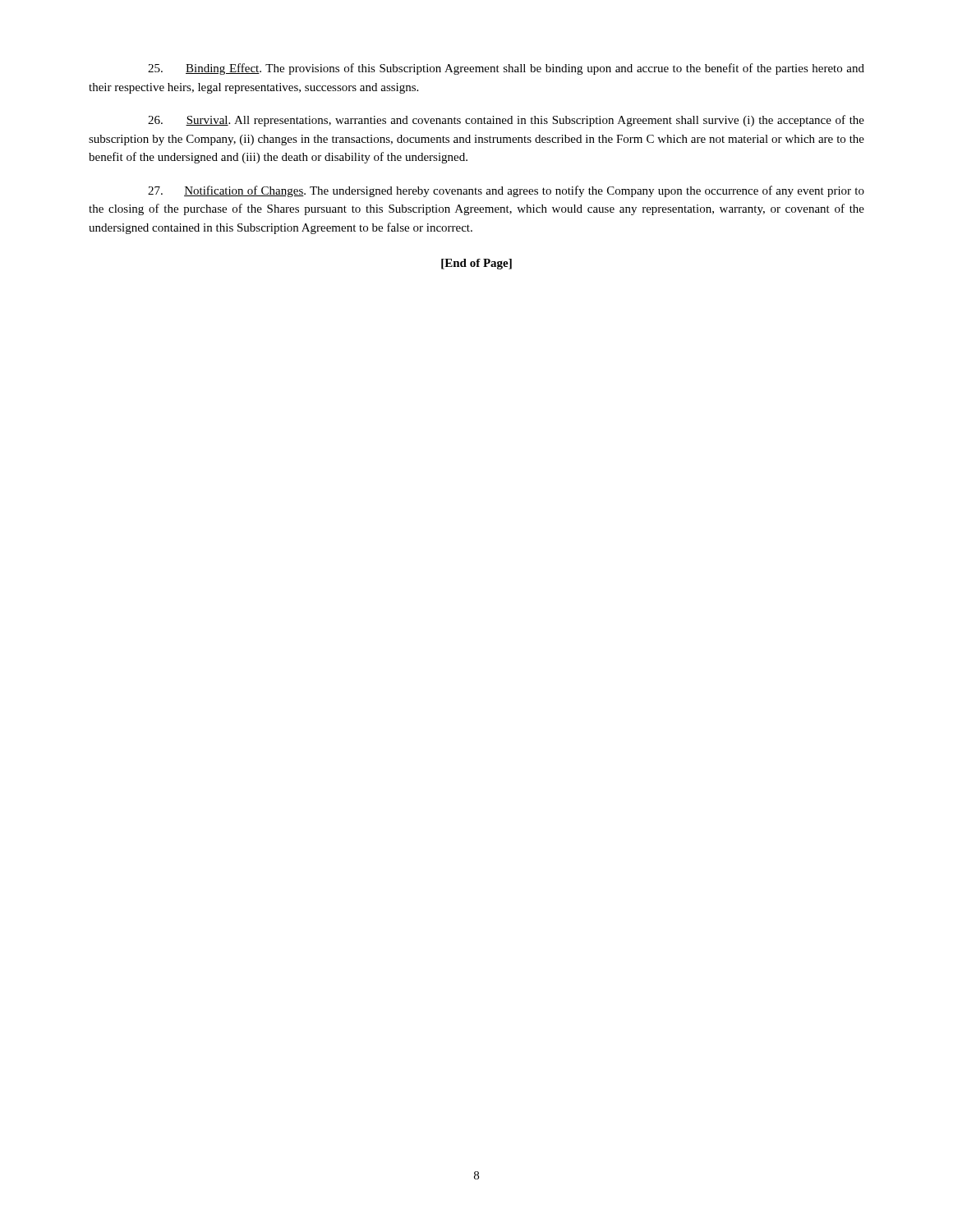Screen dimensions: 1232x953
Task: Navigate to the element starting "Binding Effect. The provisions of this Subscription Agreement"
Action: (476, 77)
